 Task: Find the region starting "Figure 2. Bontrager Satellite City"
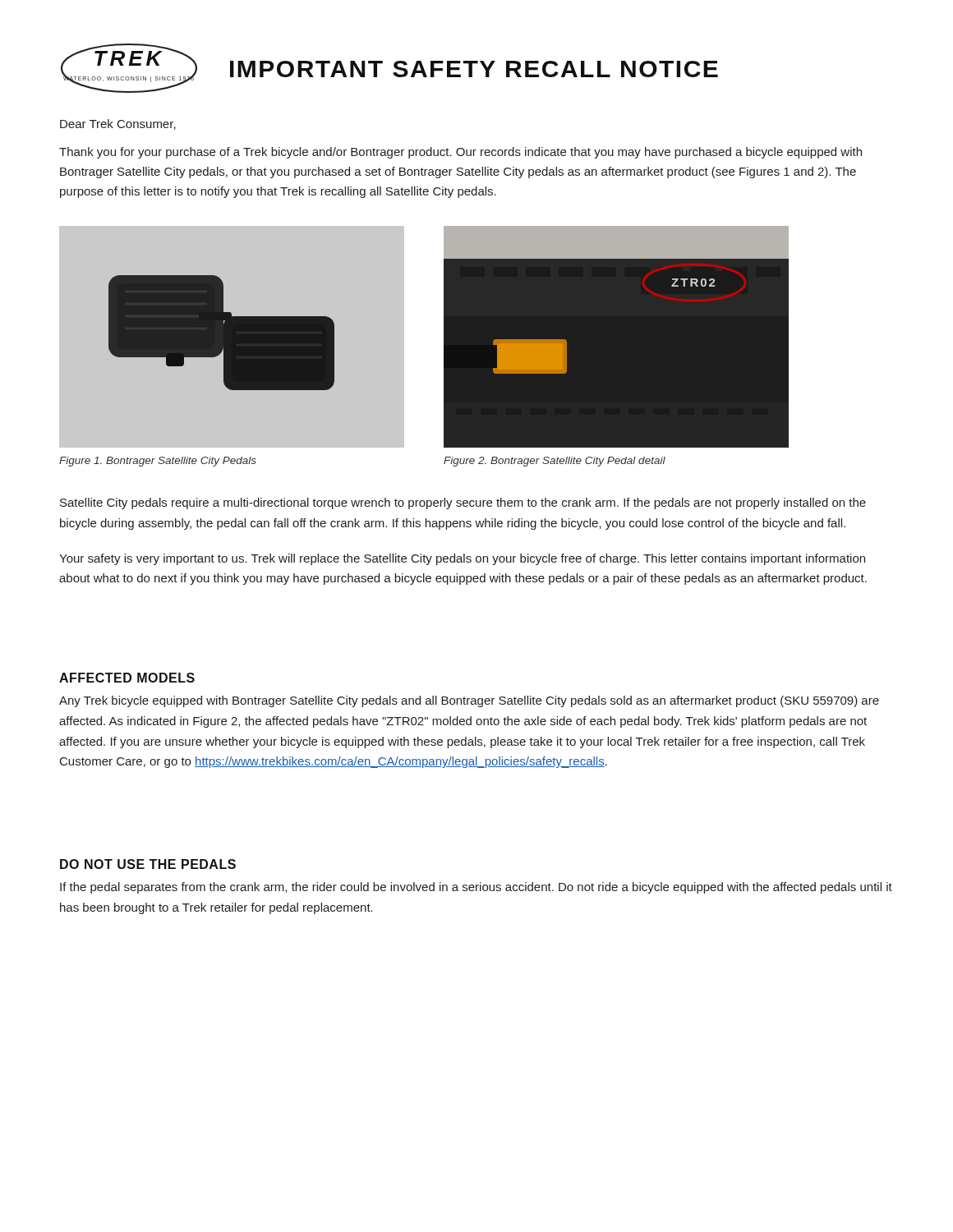pyautogui.click(x=554, y=460)
